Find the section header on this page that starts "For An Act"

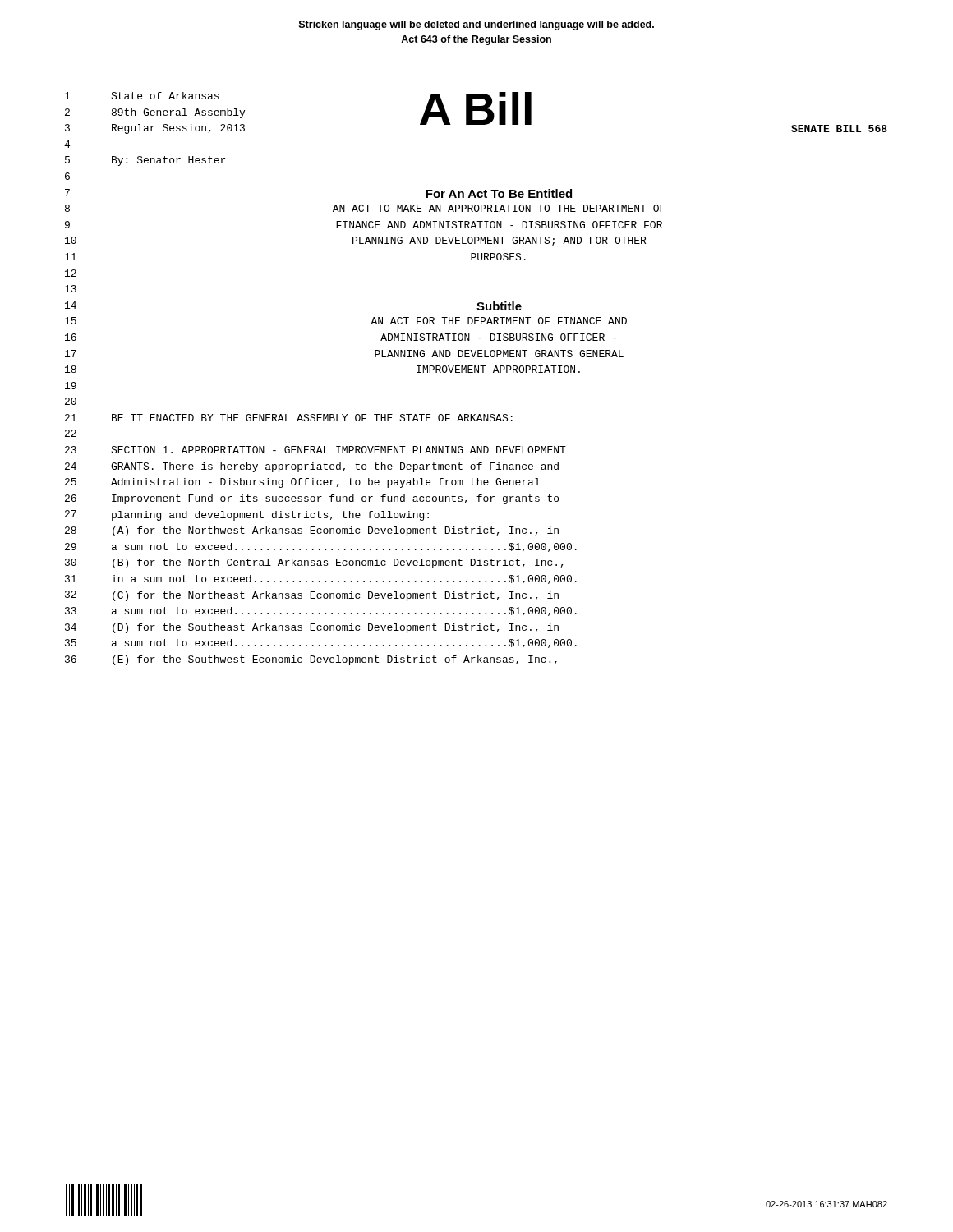point(499,193)
